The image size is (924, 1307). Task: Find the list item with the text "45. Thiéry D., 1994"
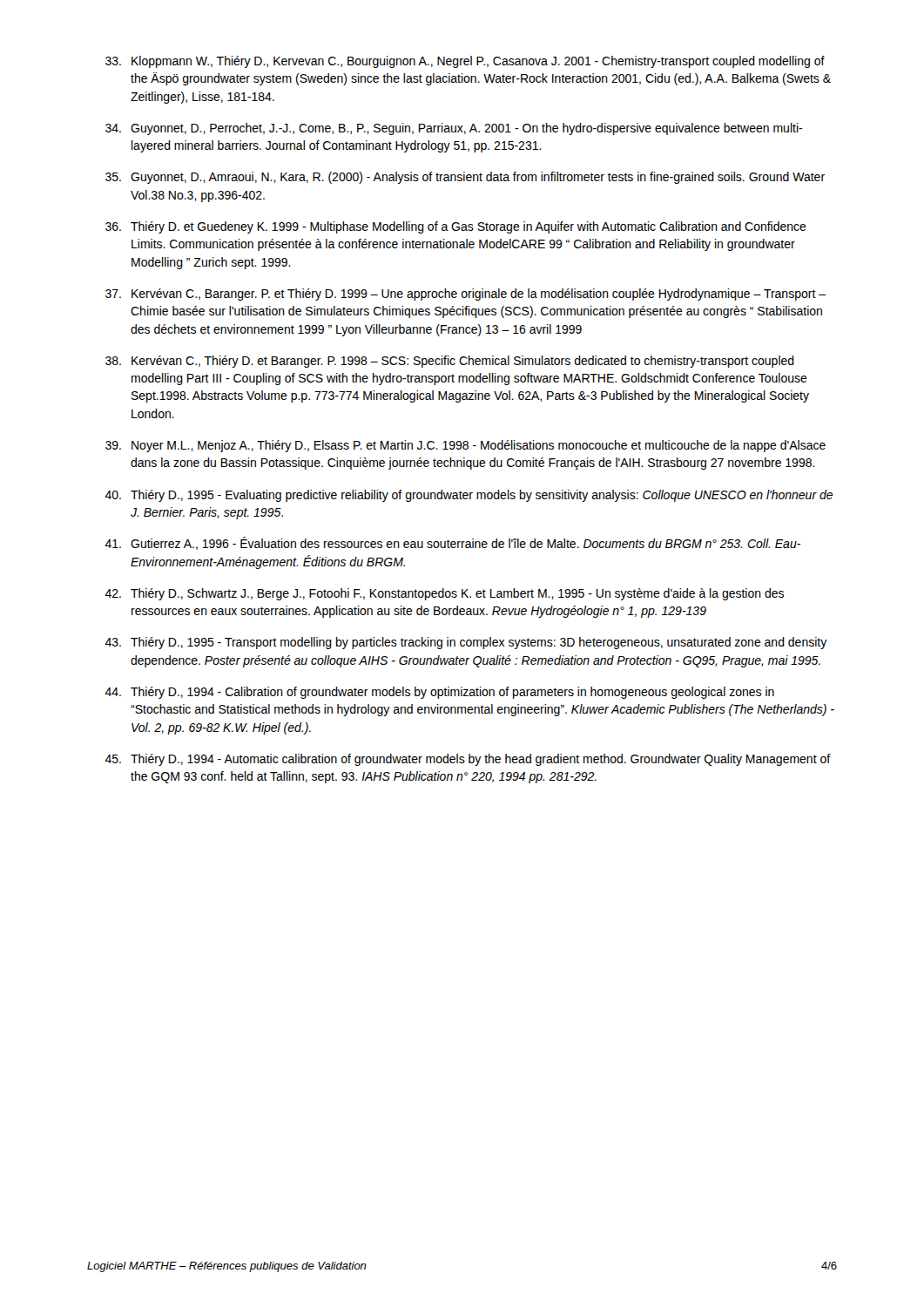(462, 768)
